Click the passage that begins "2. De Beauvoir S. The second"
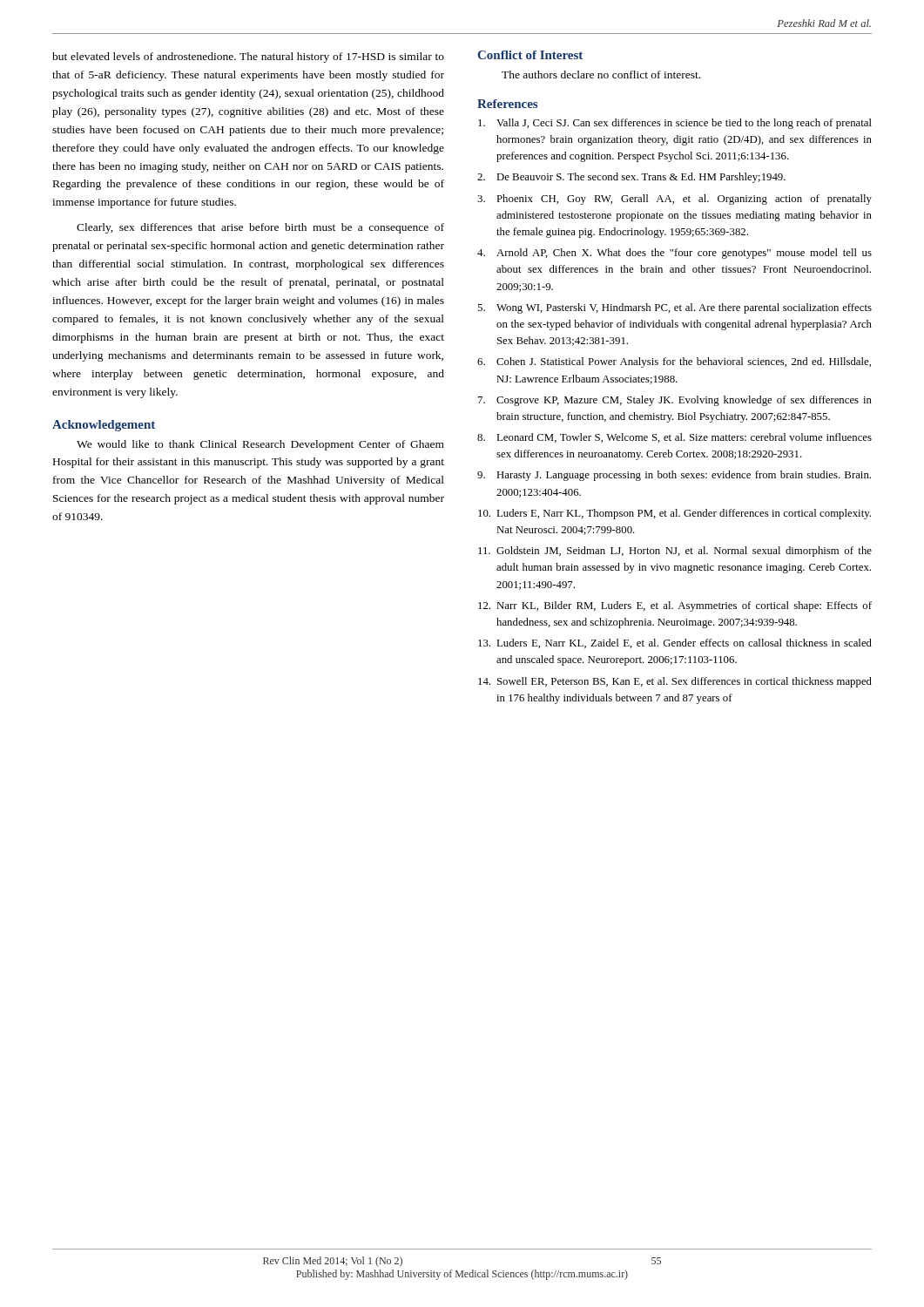 click(x=674, y=178)
